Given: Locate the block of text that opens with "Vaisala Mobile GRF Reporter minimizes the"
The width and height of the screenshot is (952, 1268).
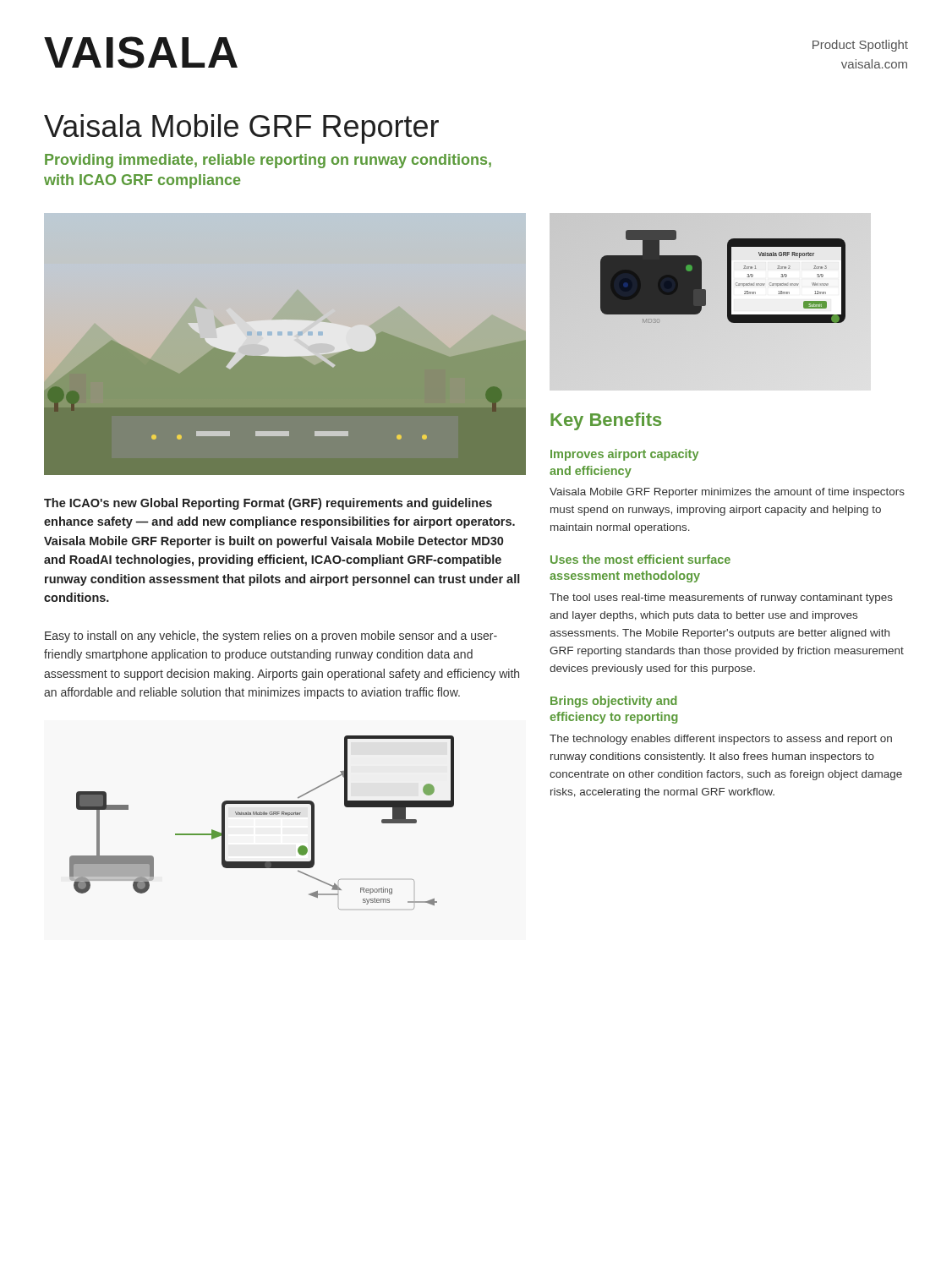Looking at the screenshot, I should click(x=727, y=509).
